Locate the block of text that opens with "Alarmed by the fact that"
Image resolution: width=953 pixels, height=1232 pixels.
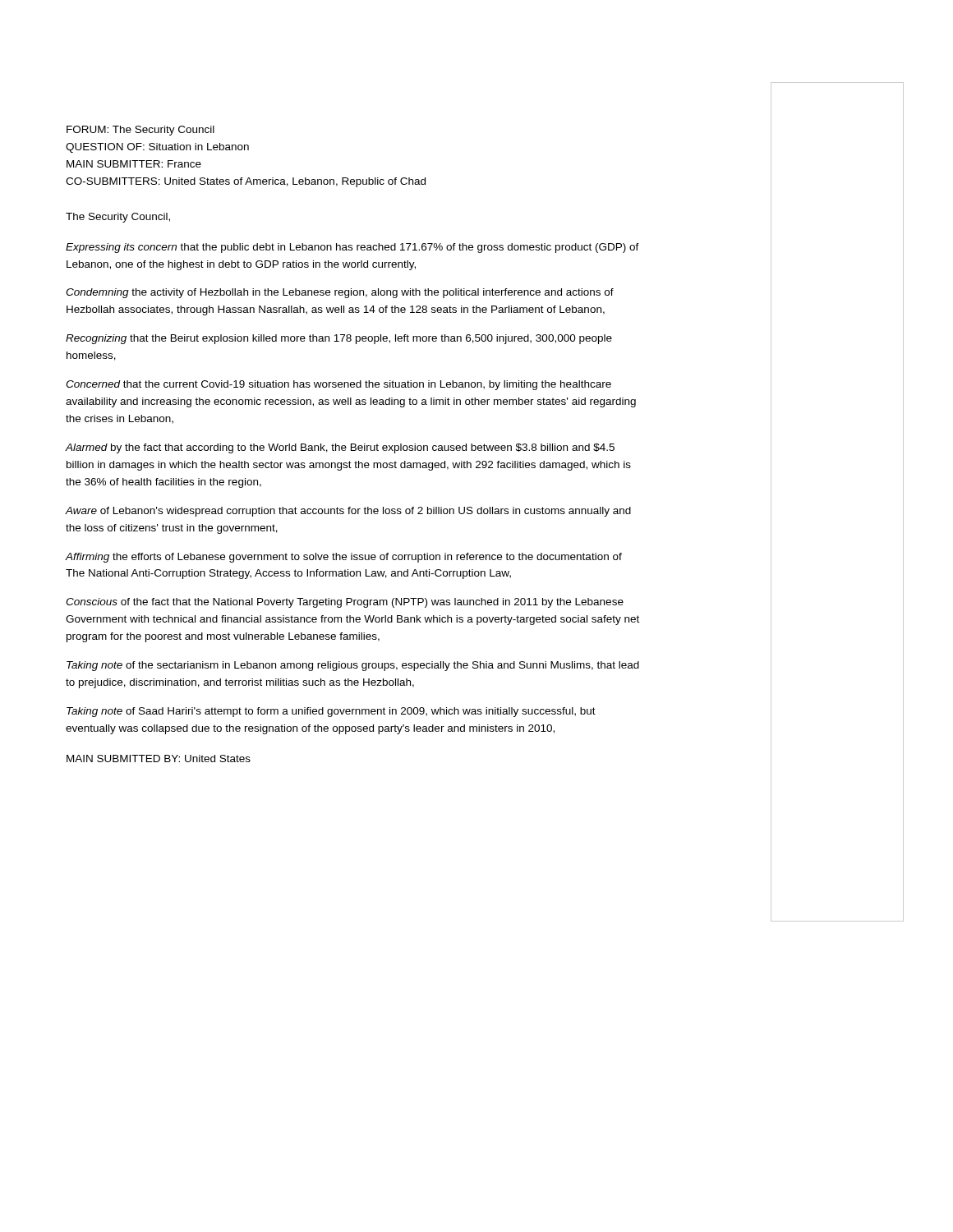(x=348, y=464)
